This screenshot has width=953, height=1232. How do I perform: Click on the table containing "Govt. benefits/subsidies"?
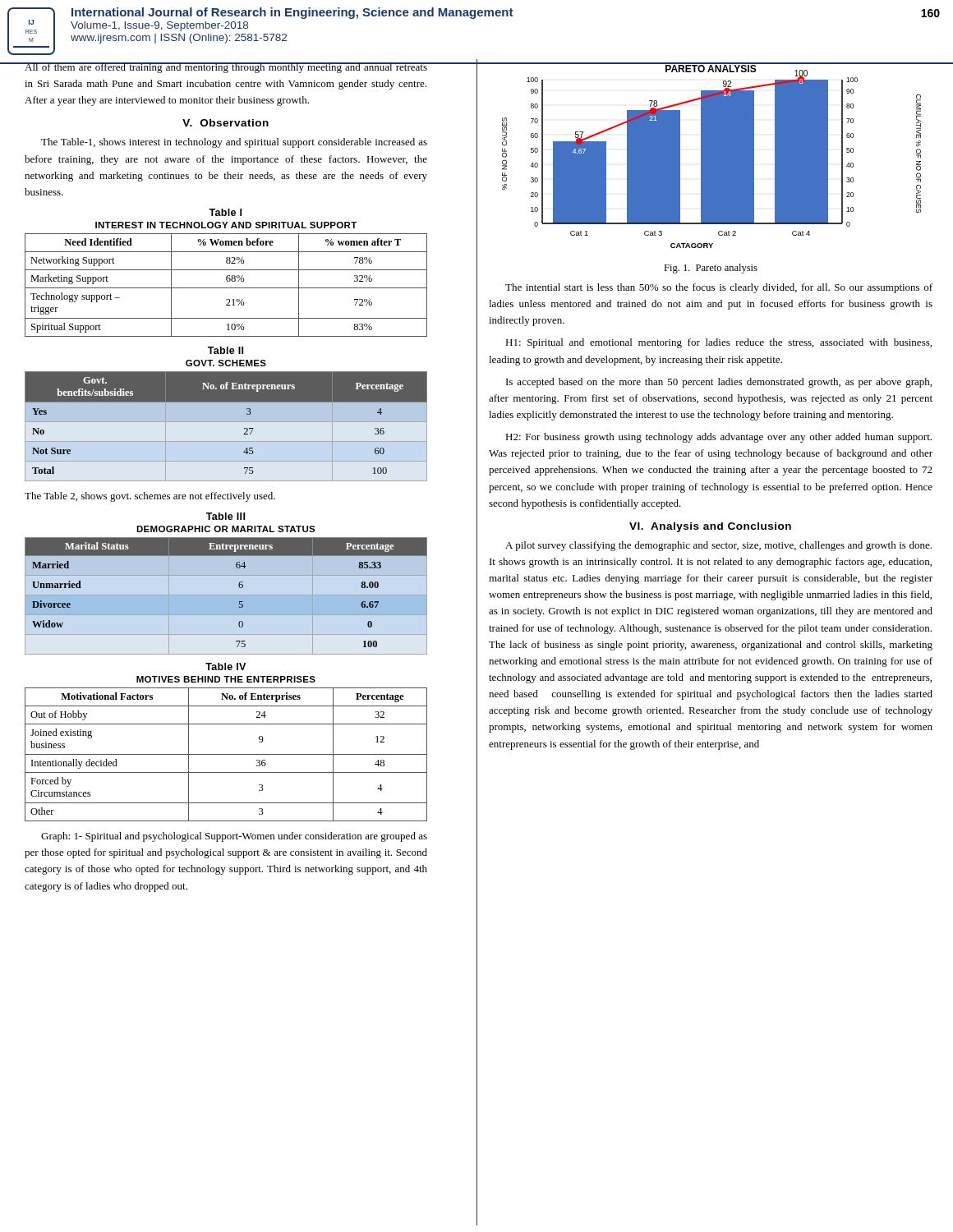226,413
